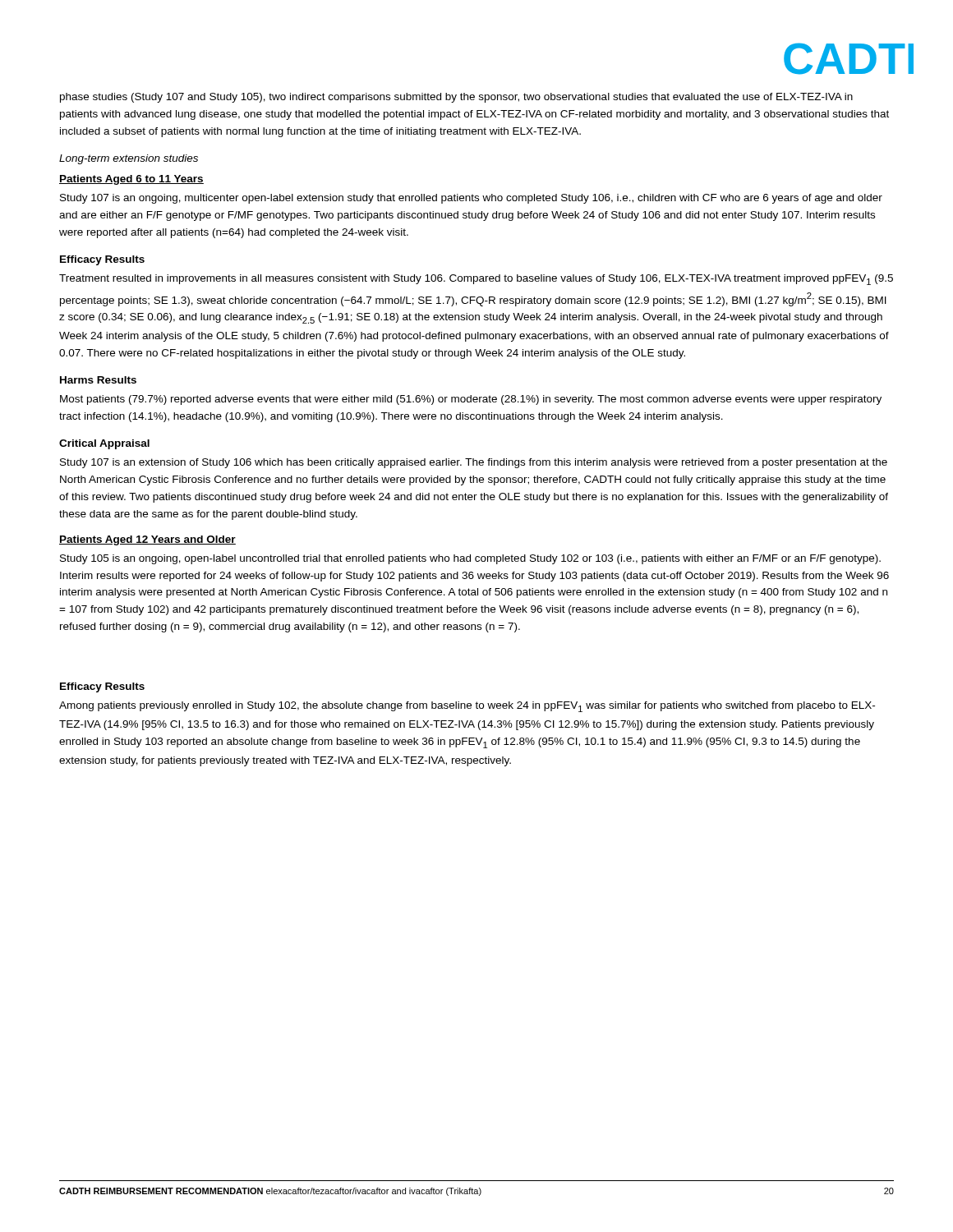Viewport: 953px width, 1232px height.
Task: Find a logo
Action: point(848,54)
